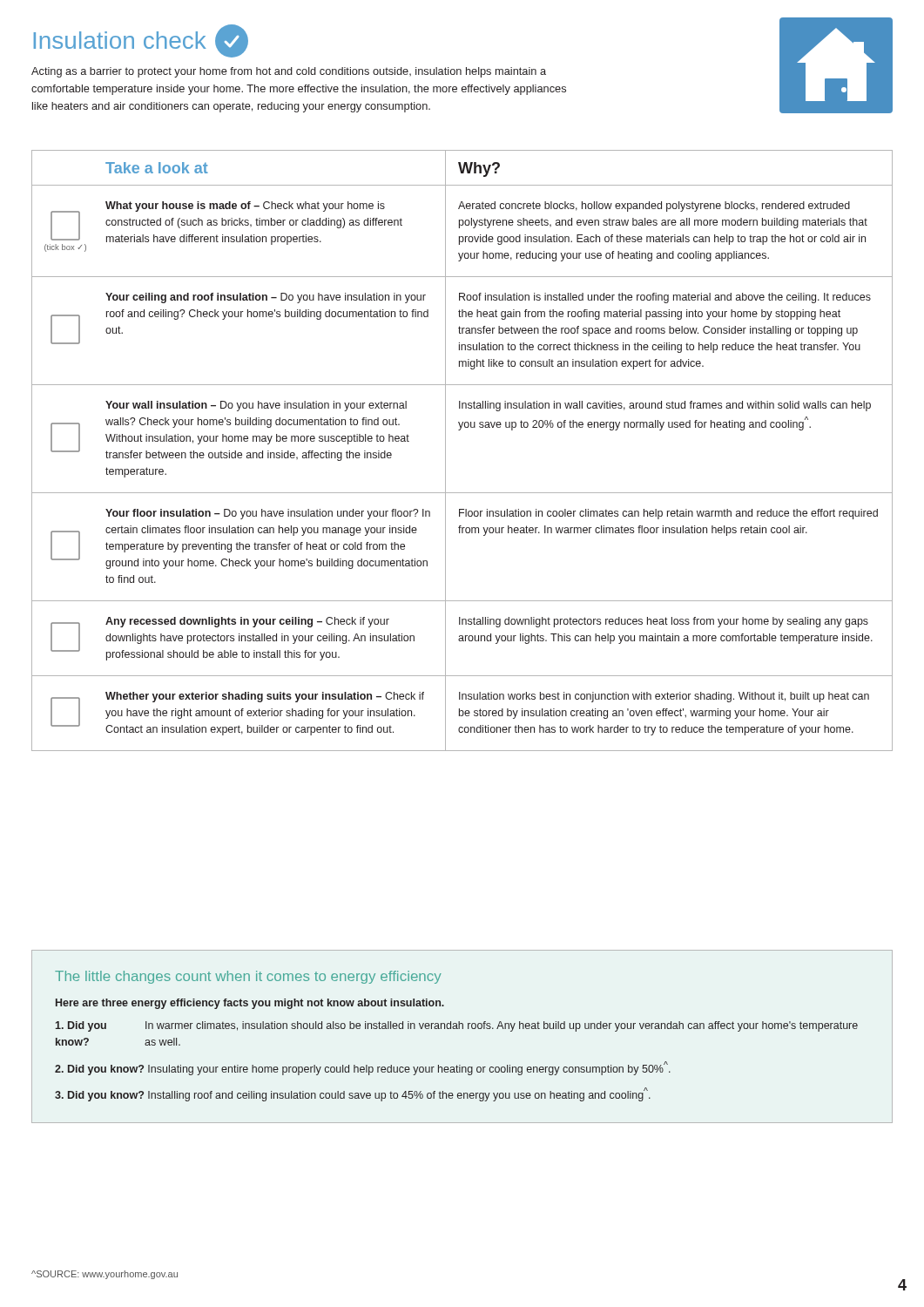Find the element starting "Did you know? In warmer"
This screenshot has height=1307, width=924.
[462, 1035]
